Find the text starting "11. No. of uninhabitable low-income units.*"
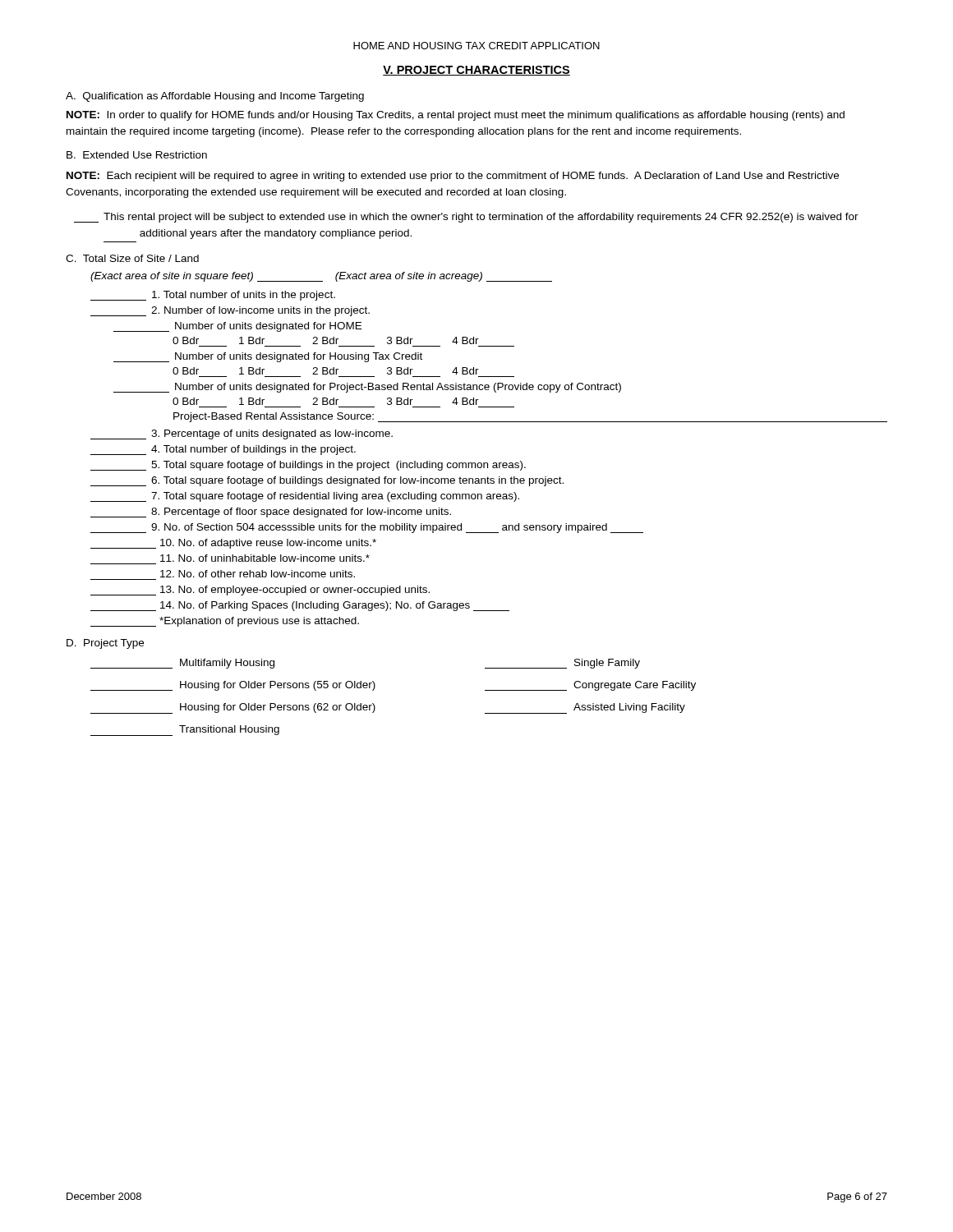953x1232 pixels. coord(230,558)
